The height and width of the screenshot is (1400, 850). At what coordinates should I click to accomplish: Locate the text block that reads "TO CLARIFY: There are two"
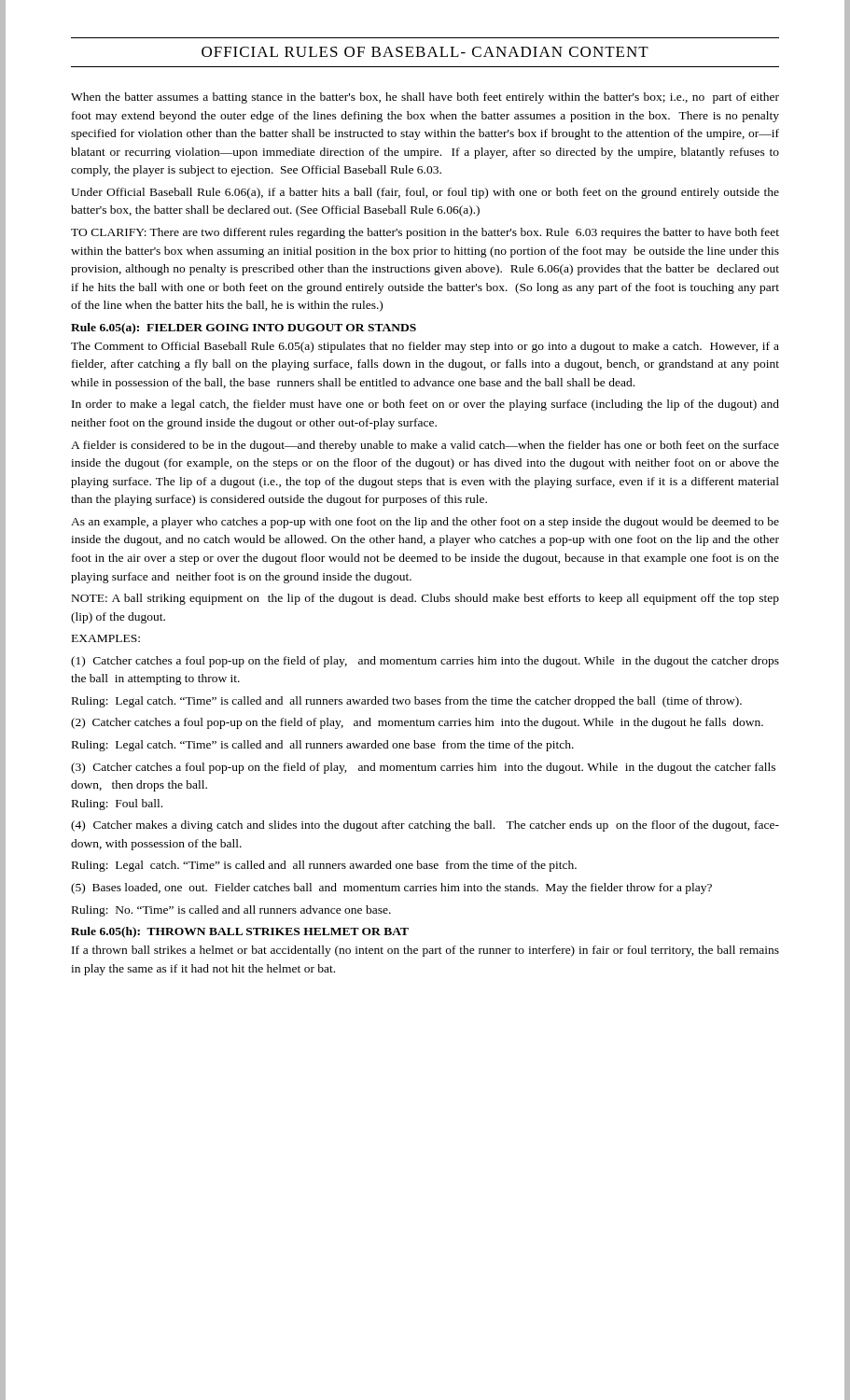(x=425, y=269)
